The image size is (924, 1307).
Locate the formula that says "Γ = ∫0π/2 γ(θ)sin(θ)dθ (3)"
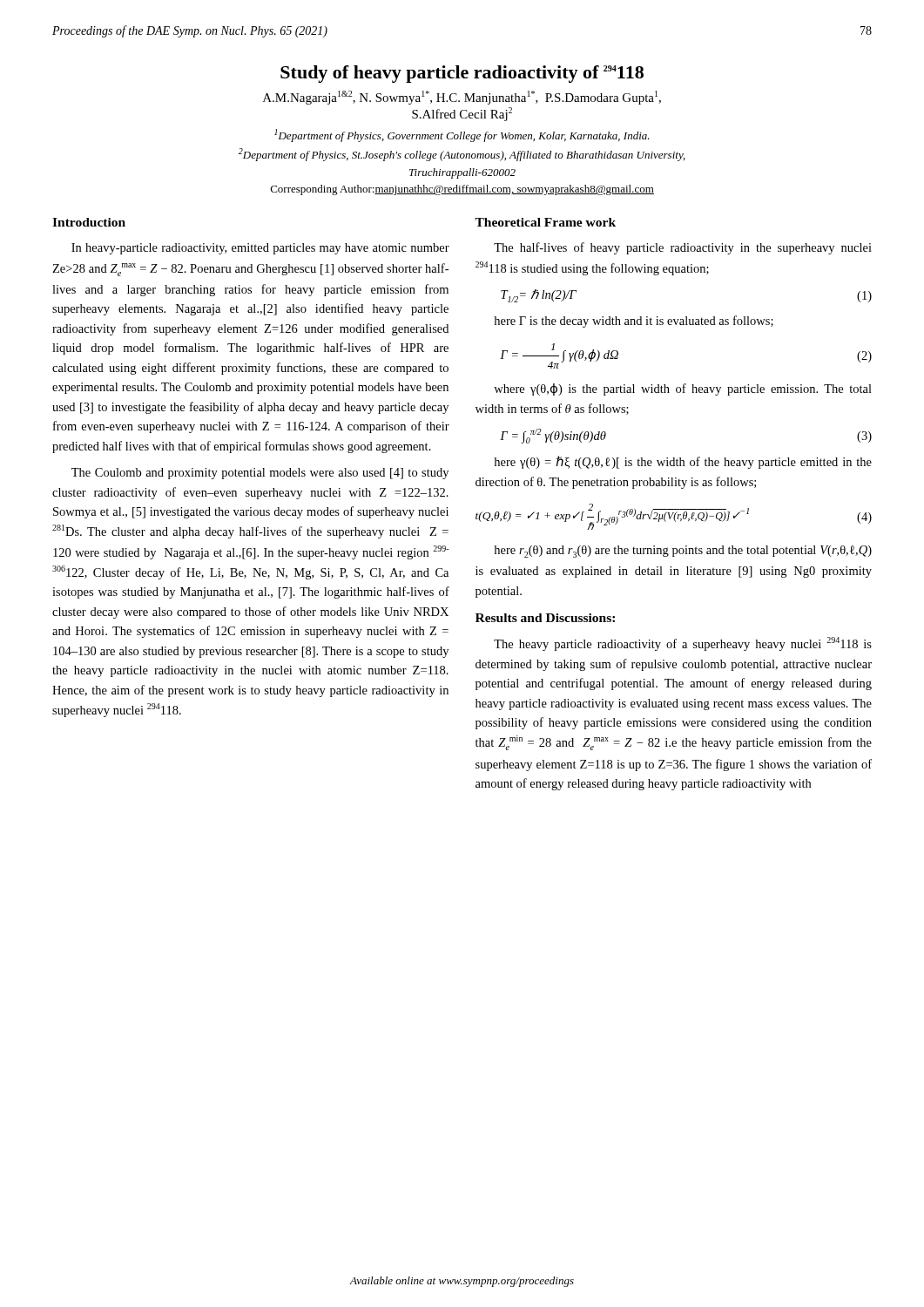click(554, 436)
